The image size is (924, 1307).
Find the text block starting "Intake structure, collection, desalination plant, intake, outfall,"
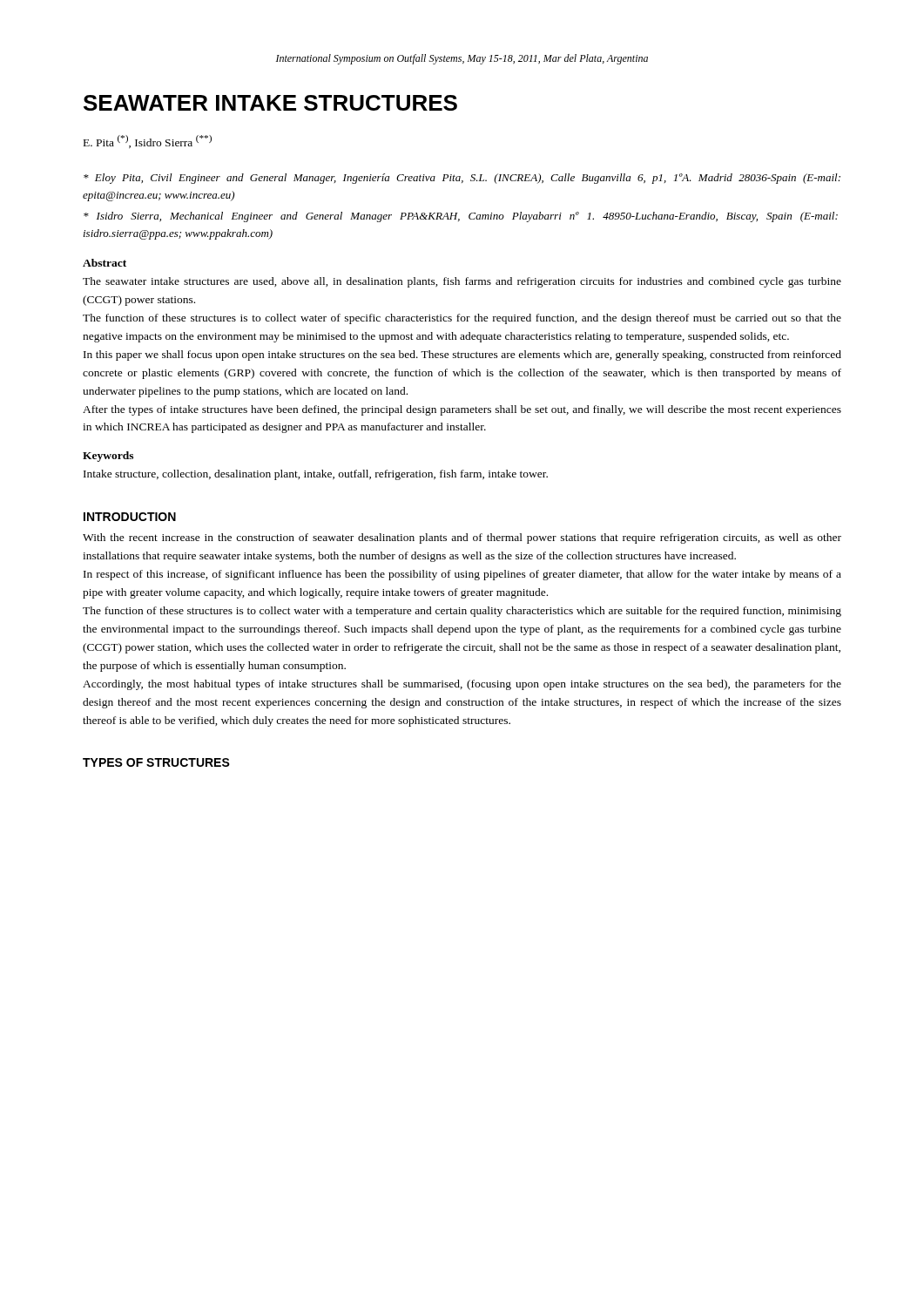coord(316,474)
